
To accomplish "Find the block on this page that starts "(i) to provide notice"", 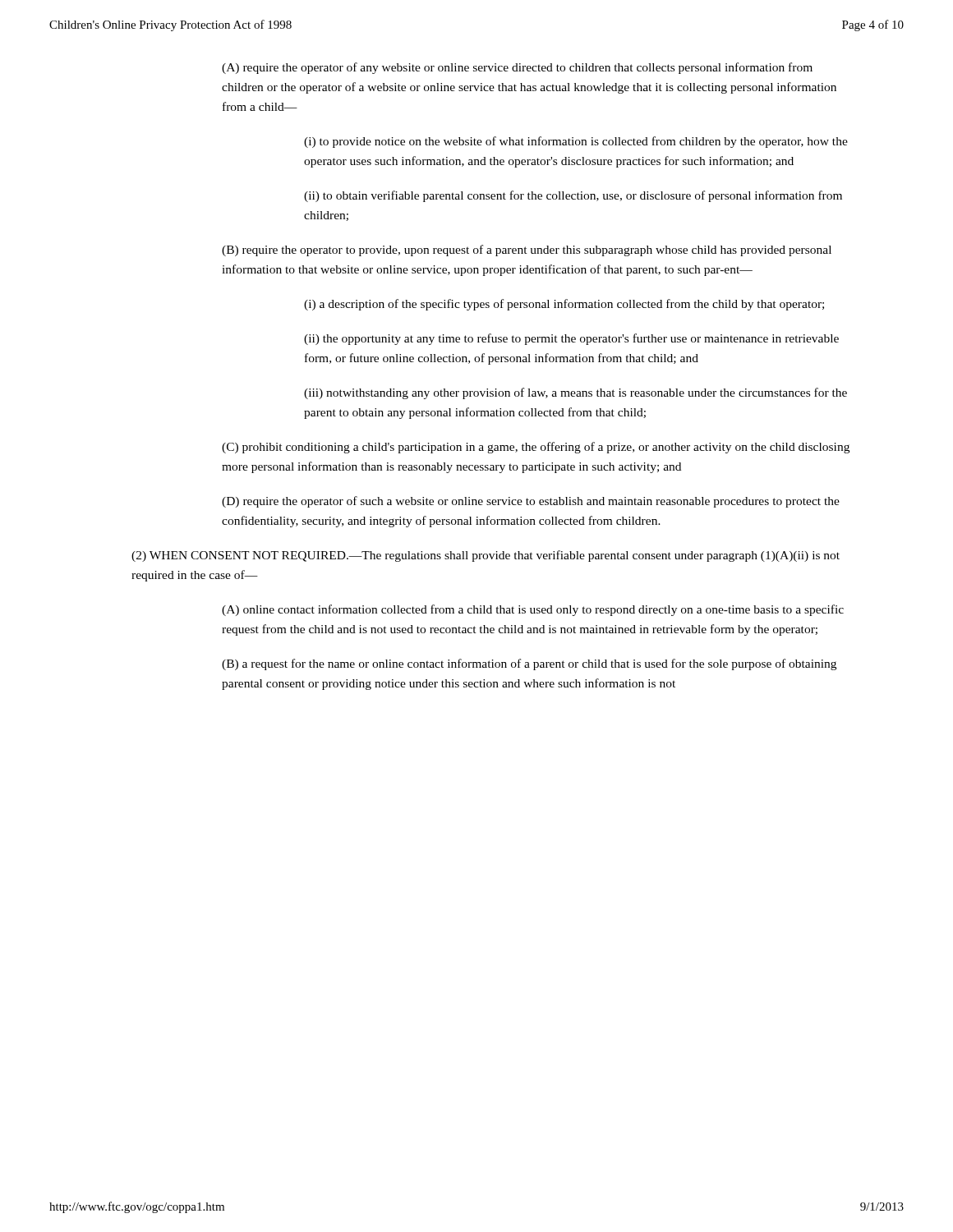I will pos(576,151).
